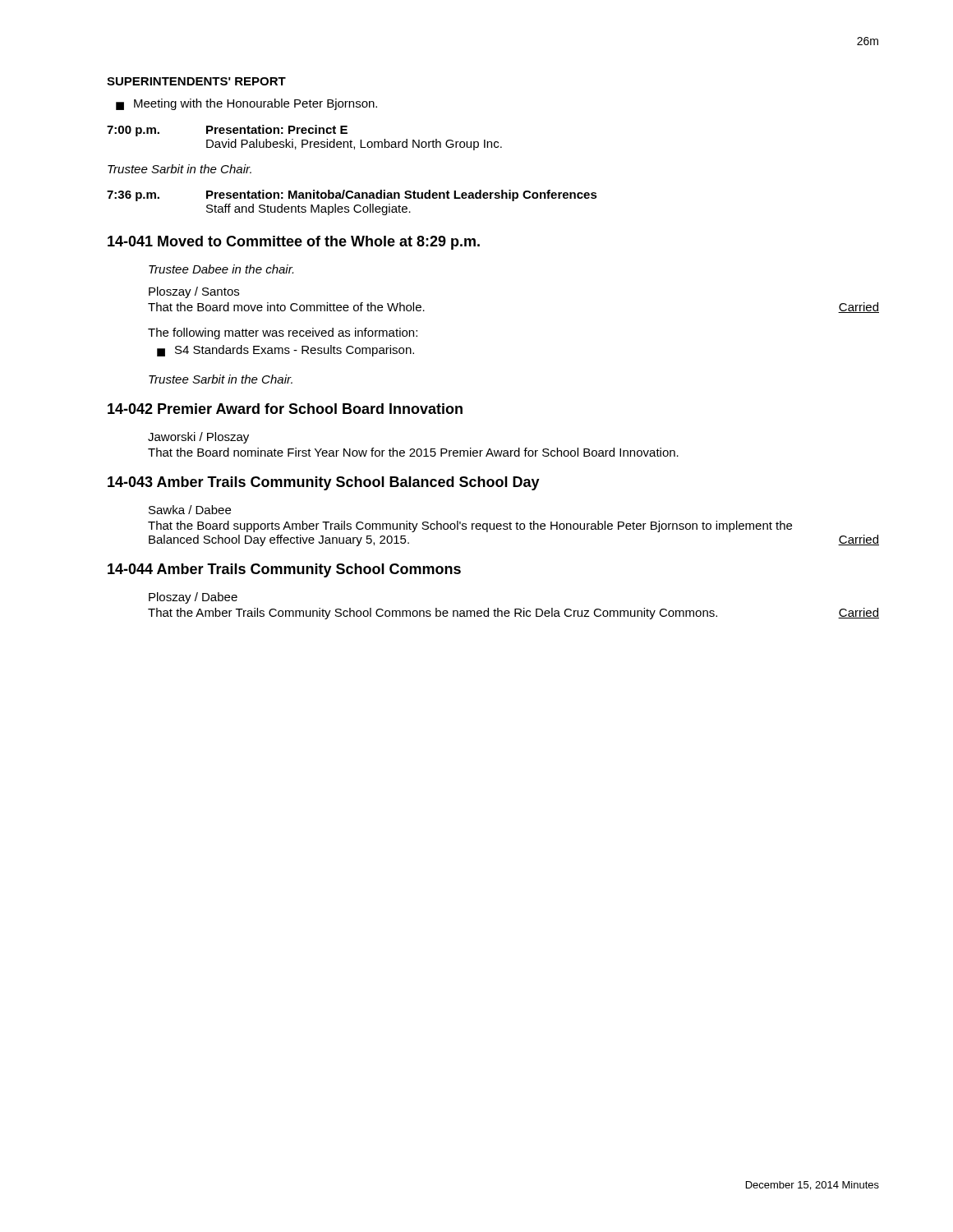This screenshot has width=953, height=1232.
Task: Click on the section header that reads "14-043 Amber Trails Community School"
Action: tap(323, 482)
